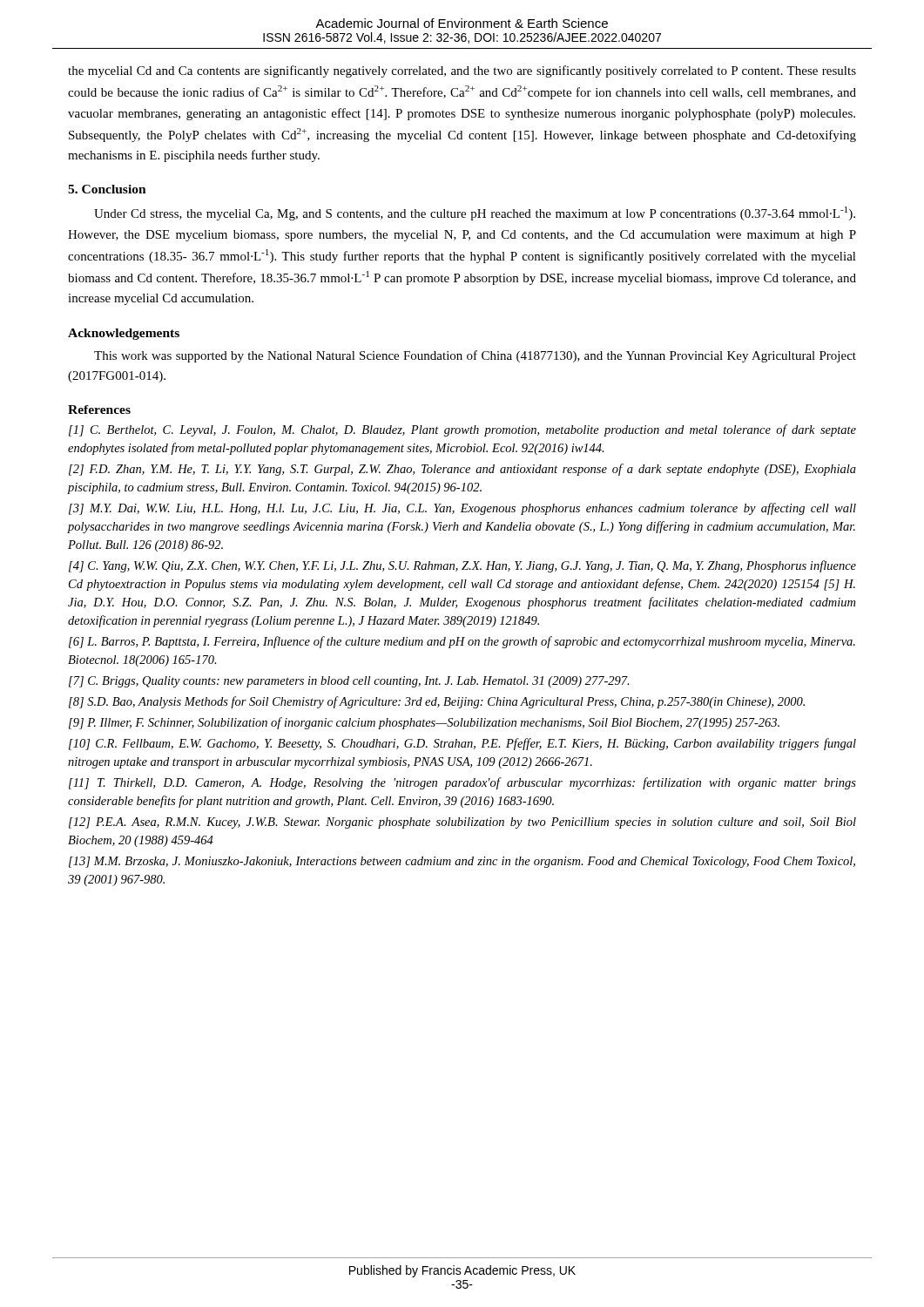Viewport: 924px width, 1307px height.
Task: Click on the list item containing "[9] P. Illmer,"
Action: pyautogui.click(x=424, y=723)
